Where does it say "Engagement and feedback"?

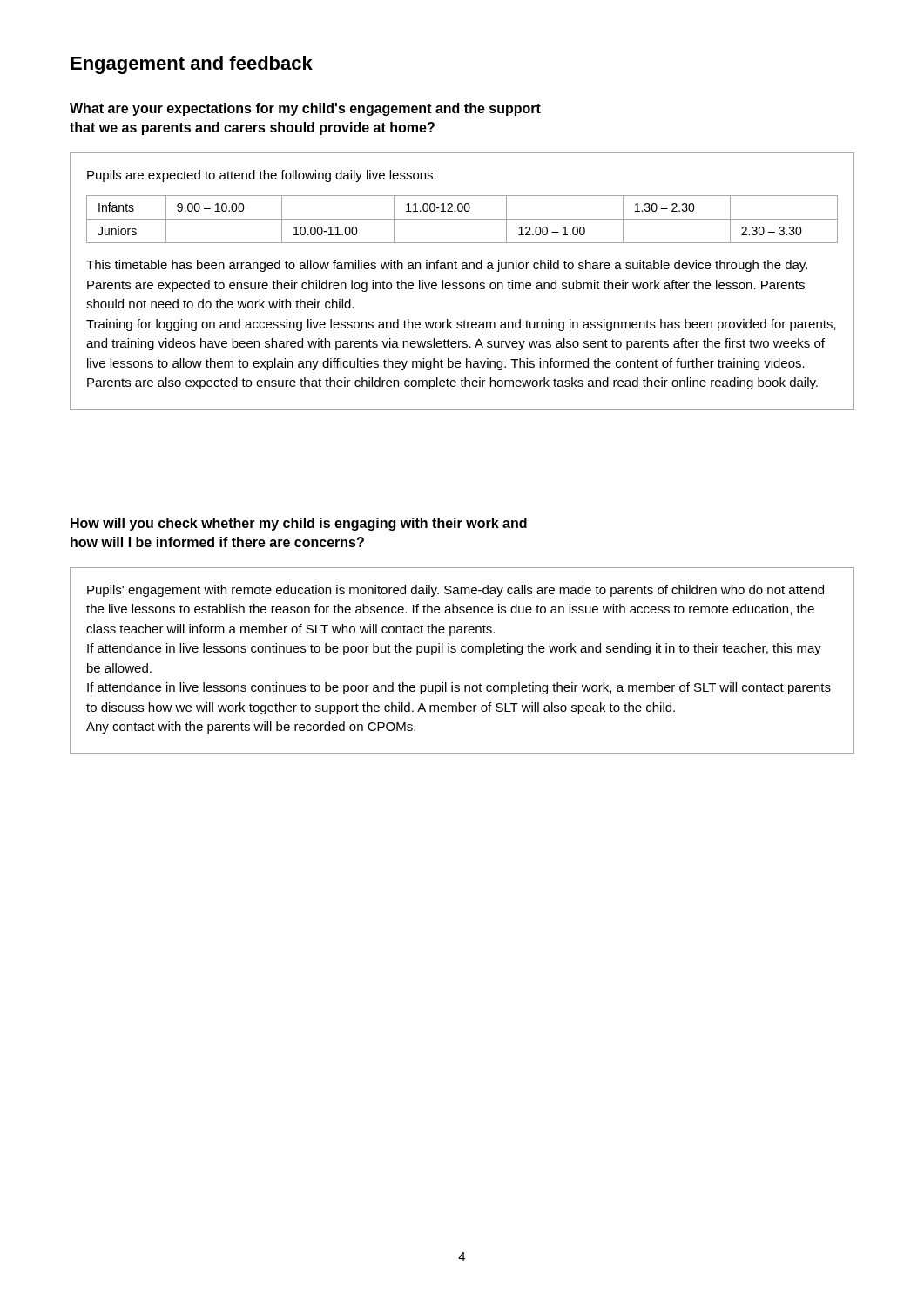191,63
